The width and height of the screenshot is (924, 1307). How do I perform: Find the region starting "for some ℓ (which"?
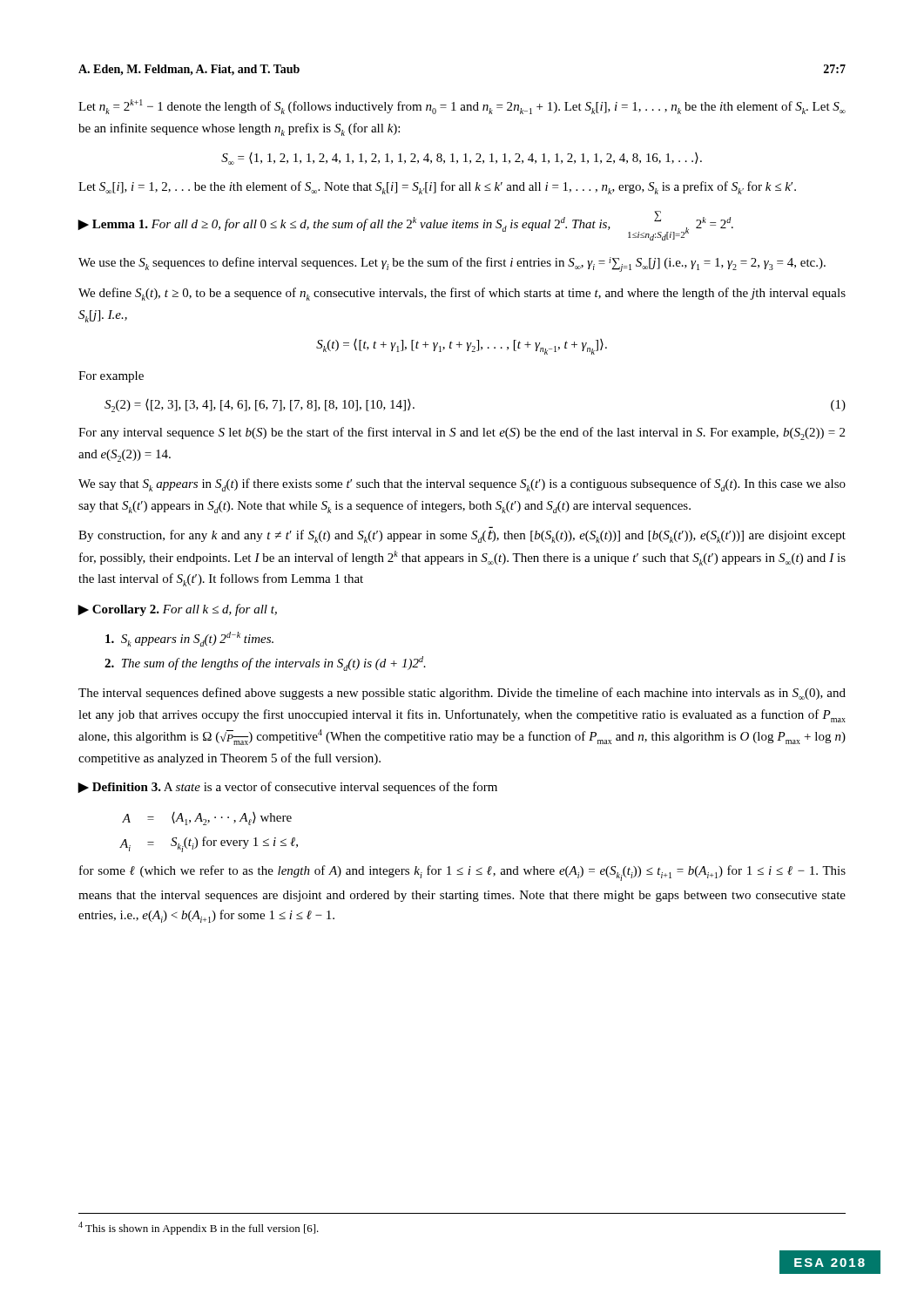(462, 894)
